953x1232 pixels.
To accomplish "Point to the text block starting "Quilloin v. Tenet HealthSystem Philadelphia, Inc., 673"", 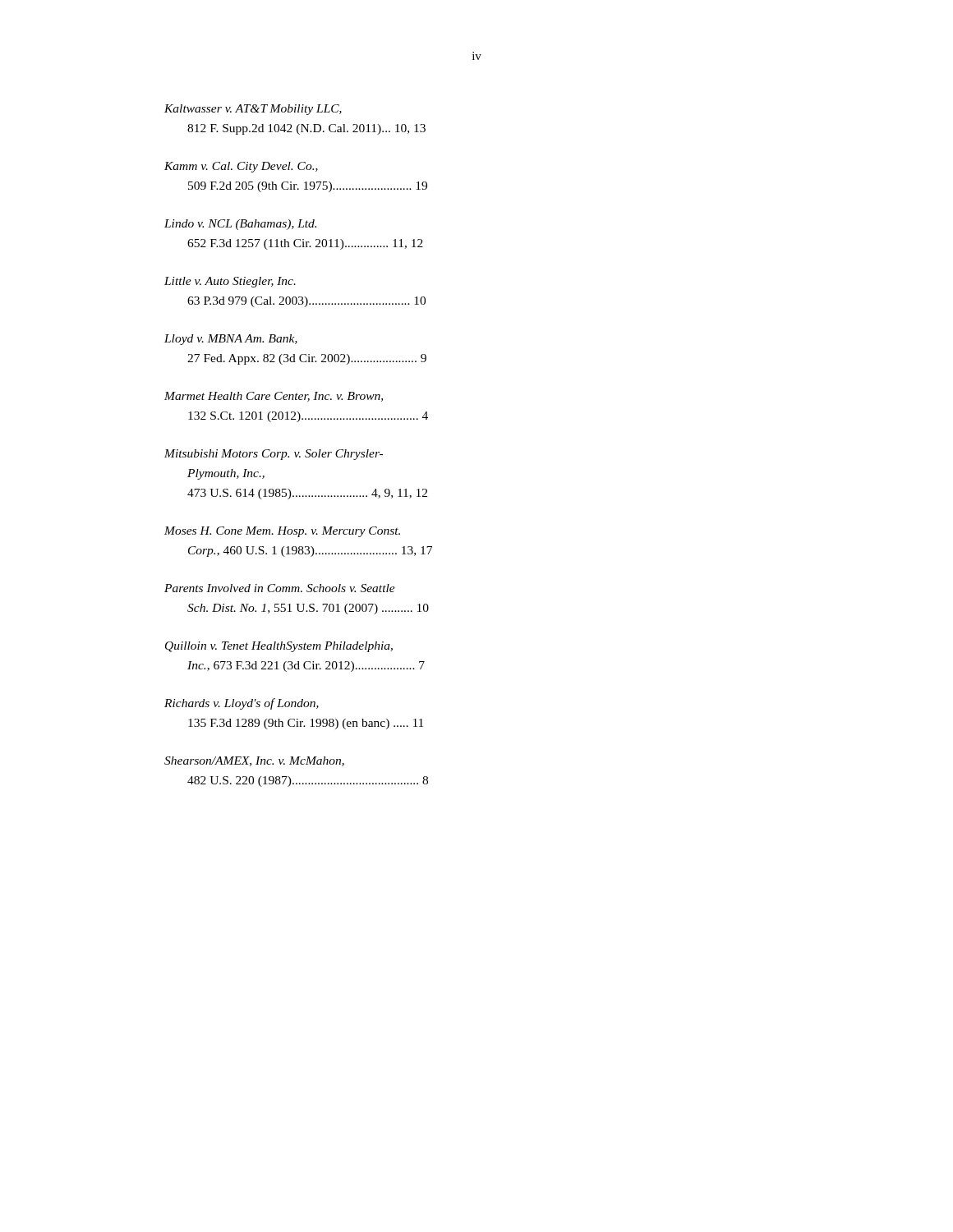I will (279, 647).
